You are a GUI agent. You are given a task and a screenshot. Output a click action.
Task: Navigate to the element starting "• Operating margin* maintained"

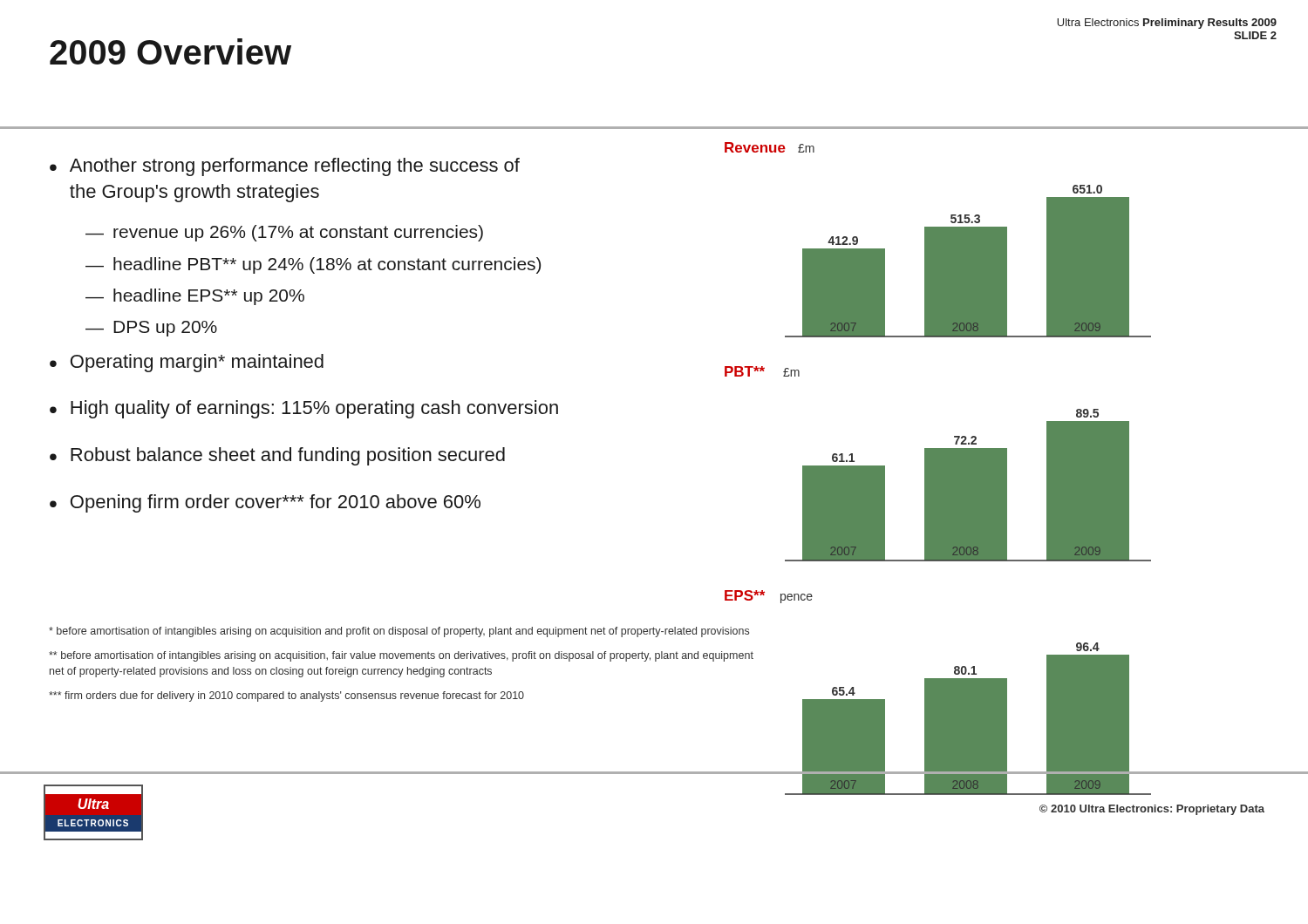point(187,364)
